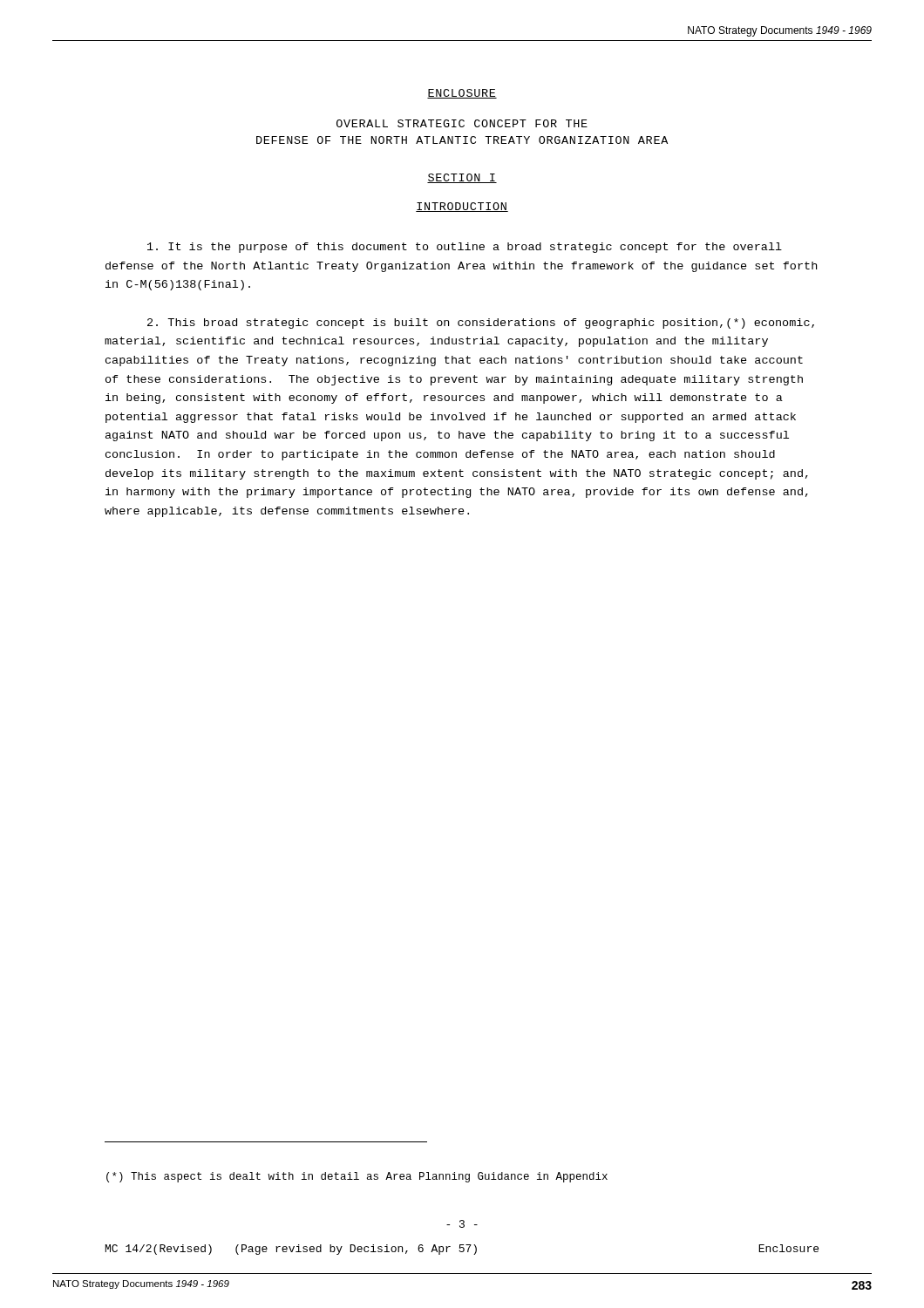
Task: Where is the passage that starts "It is the purpose of this document to"?
Action: click(461, 266)
